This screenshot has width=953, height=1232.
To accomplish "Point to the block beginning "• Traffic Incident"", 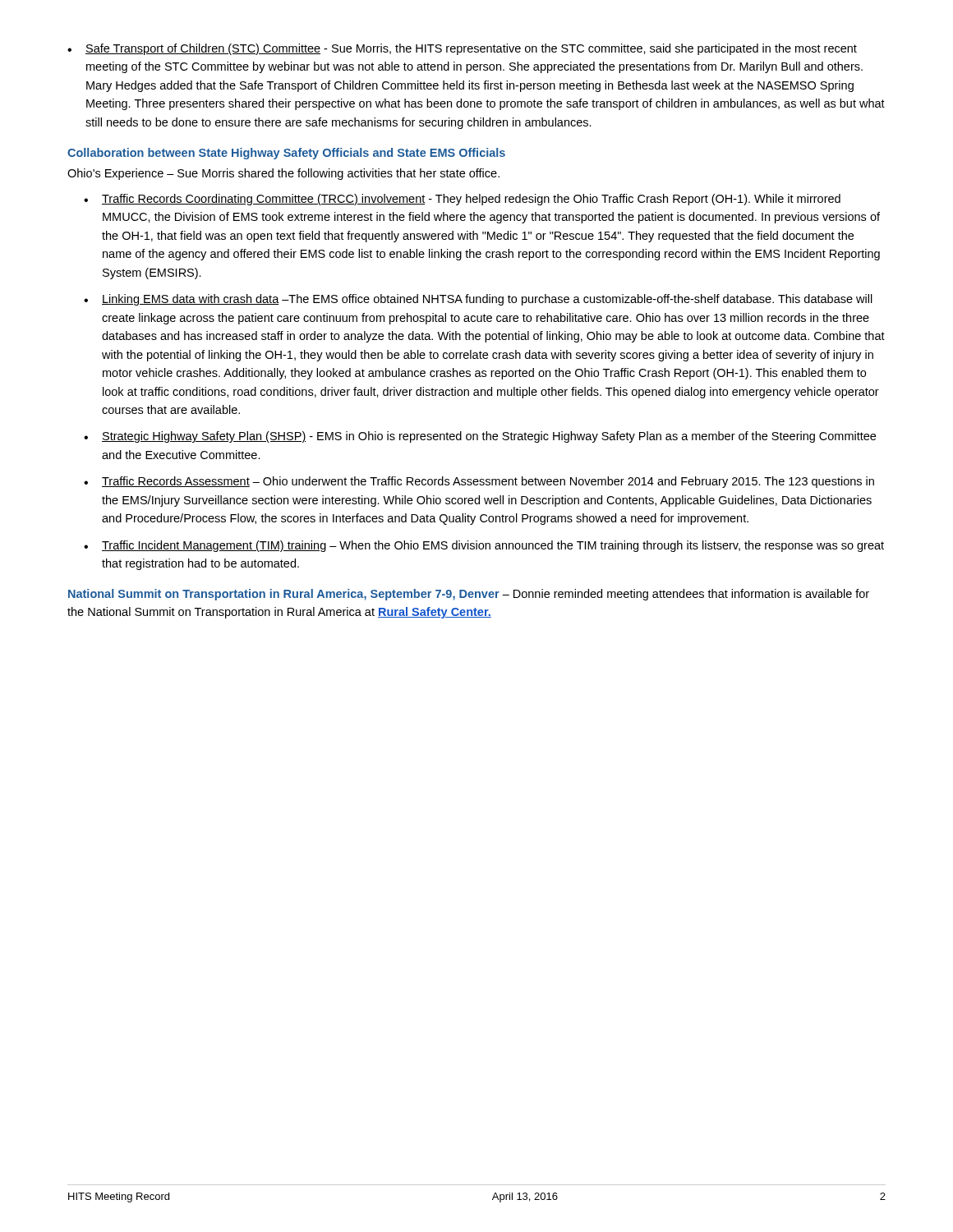I will click(x=485, y=555).
